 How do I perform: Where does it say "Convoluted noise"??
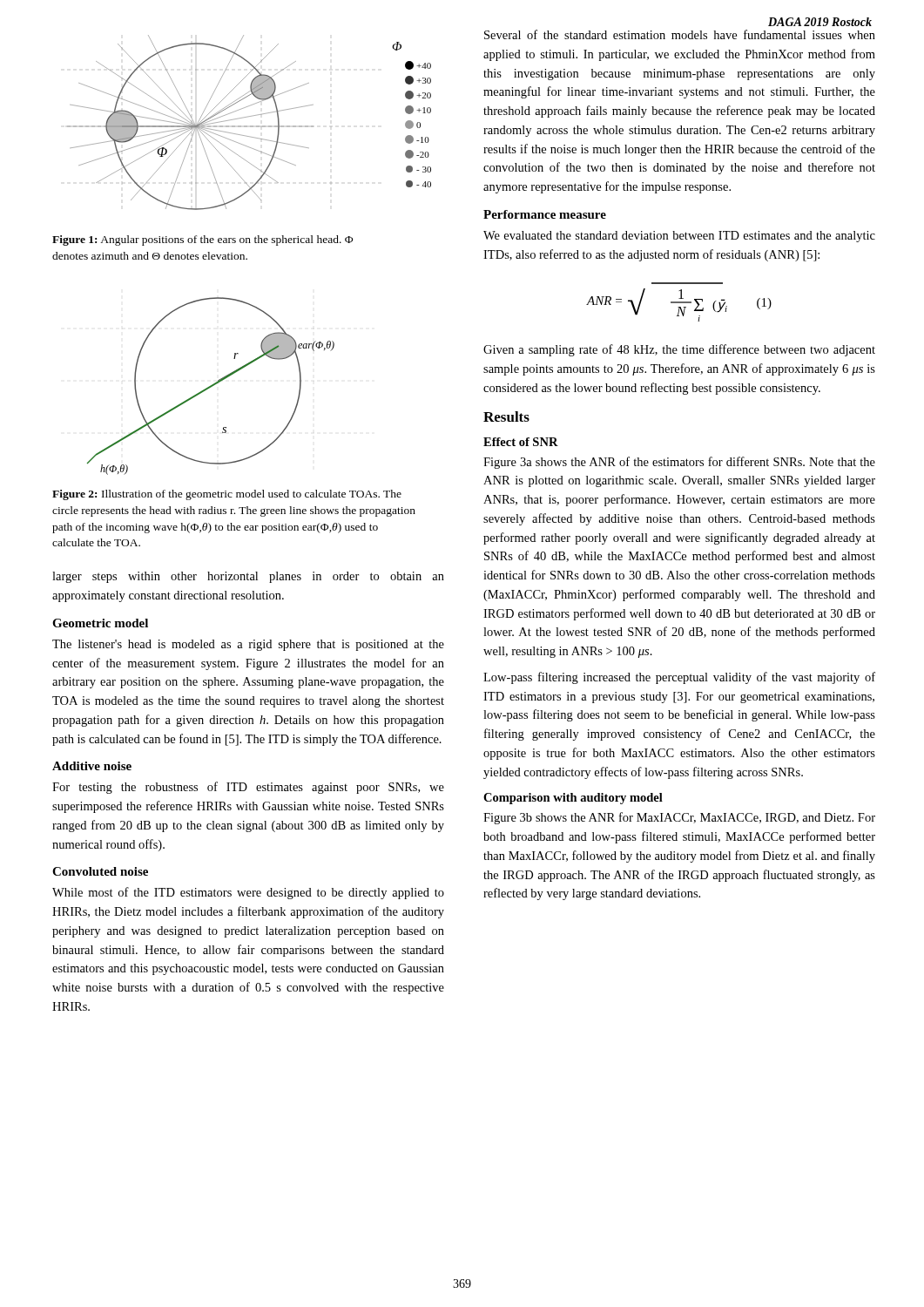tap(100, 872)
